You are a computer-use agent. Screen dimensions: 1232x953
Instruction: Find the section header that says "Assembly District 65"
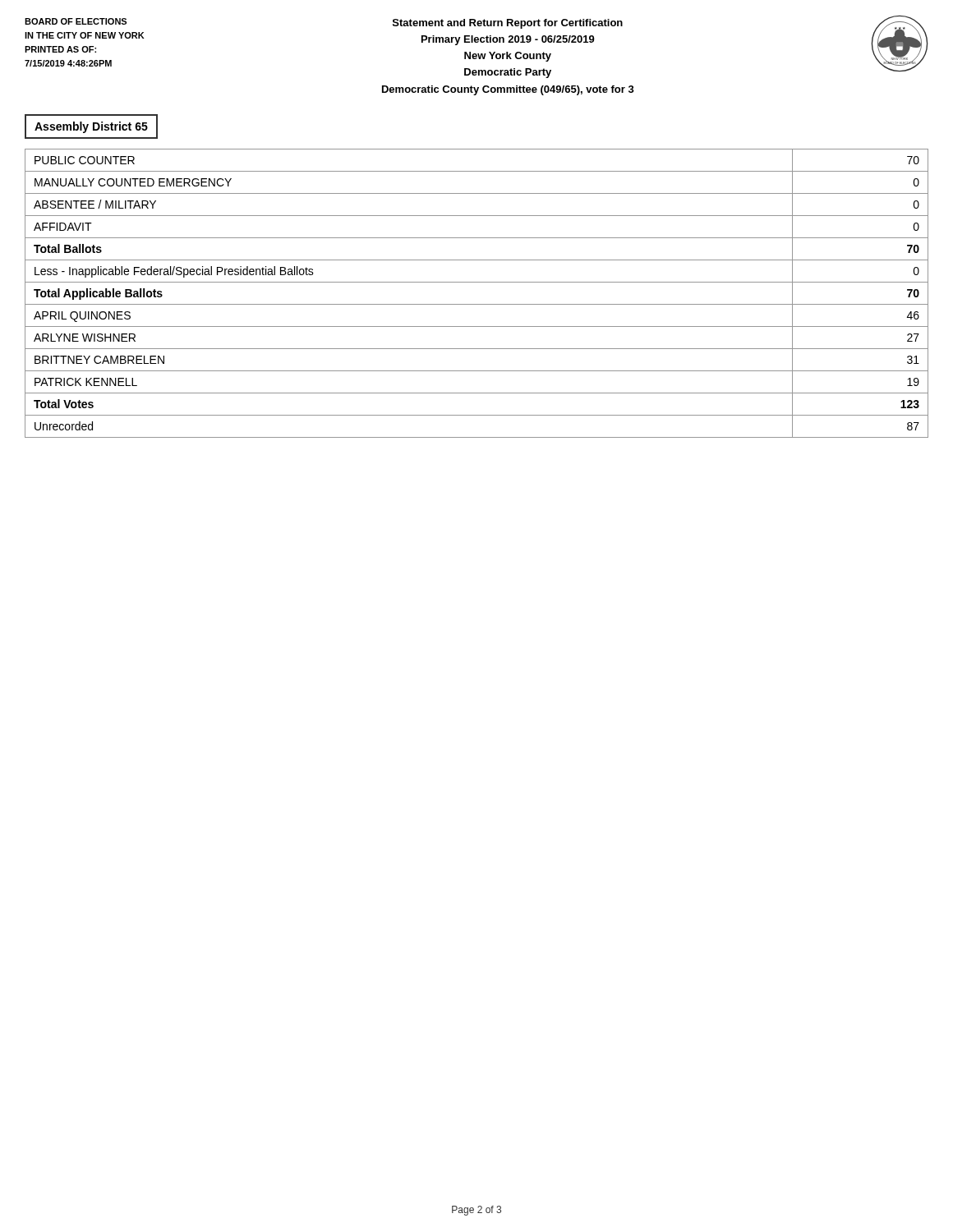click(91, 126)
